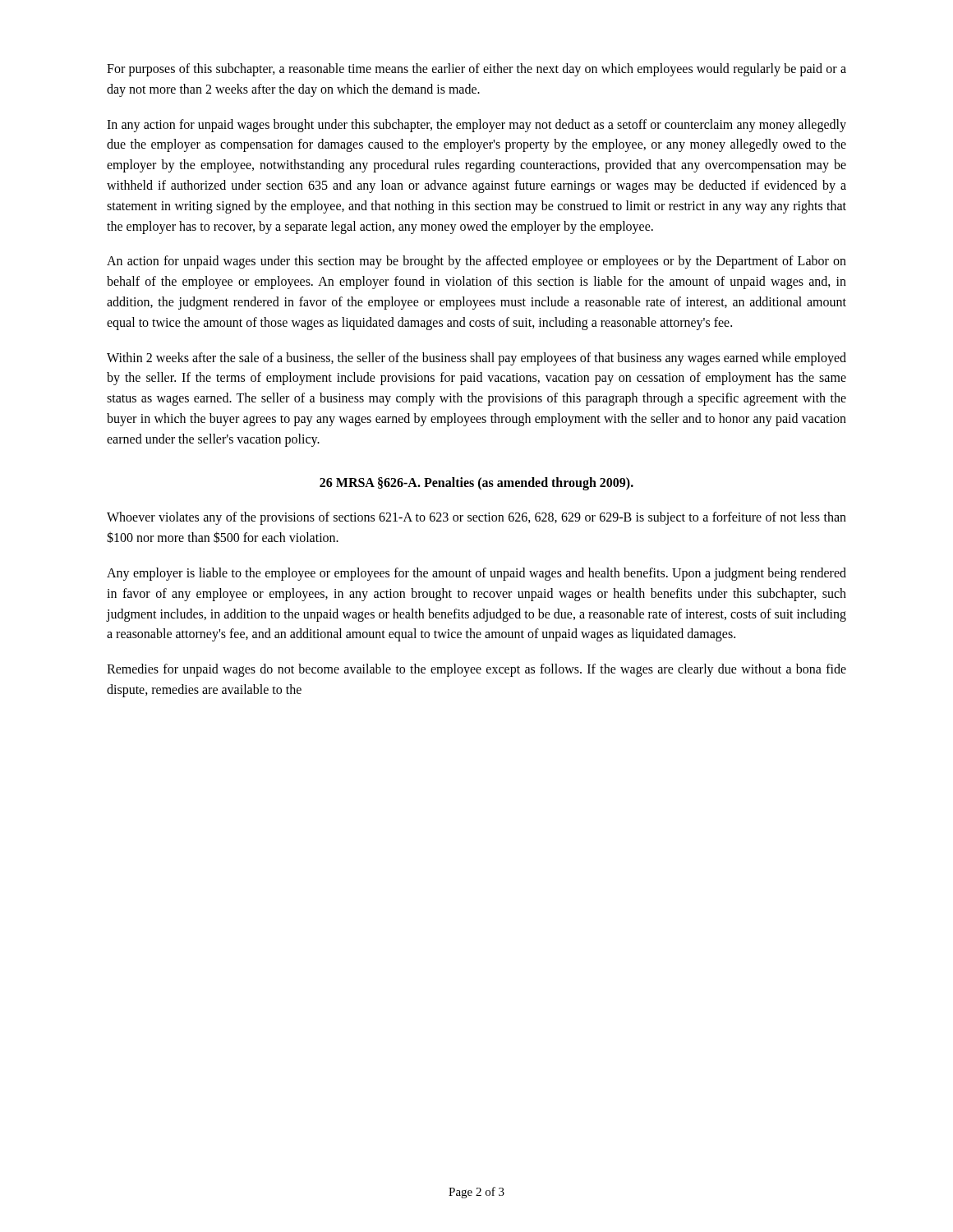This screenshot has width=953, height=1232.
Task: Find a section header
Action: coord(476,482)
